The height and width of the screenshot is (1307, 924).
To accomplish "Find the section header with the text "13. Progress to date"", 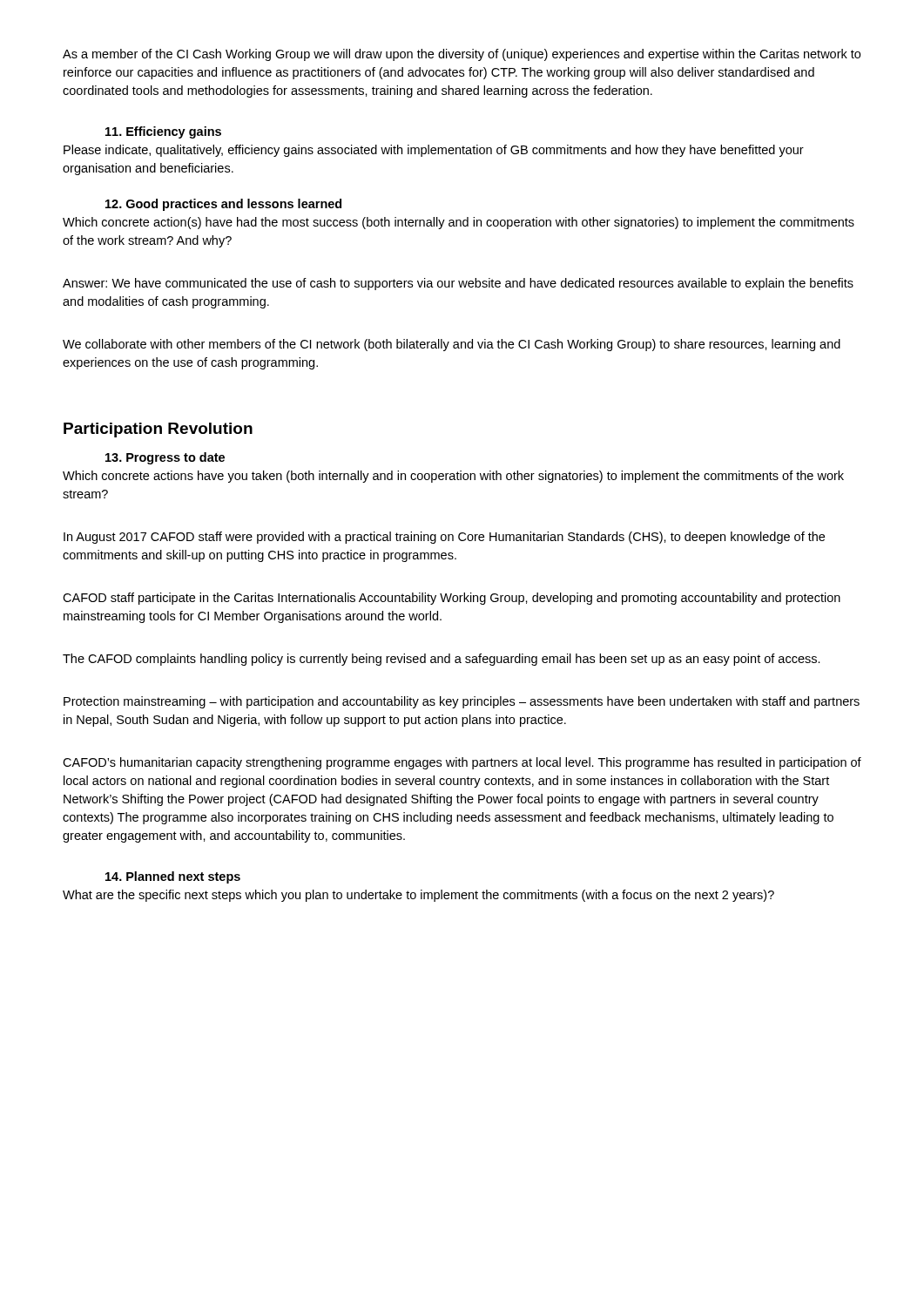I will pos(165,458).
